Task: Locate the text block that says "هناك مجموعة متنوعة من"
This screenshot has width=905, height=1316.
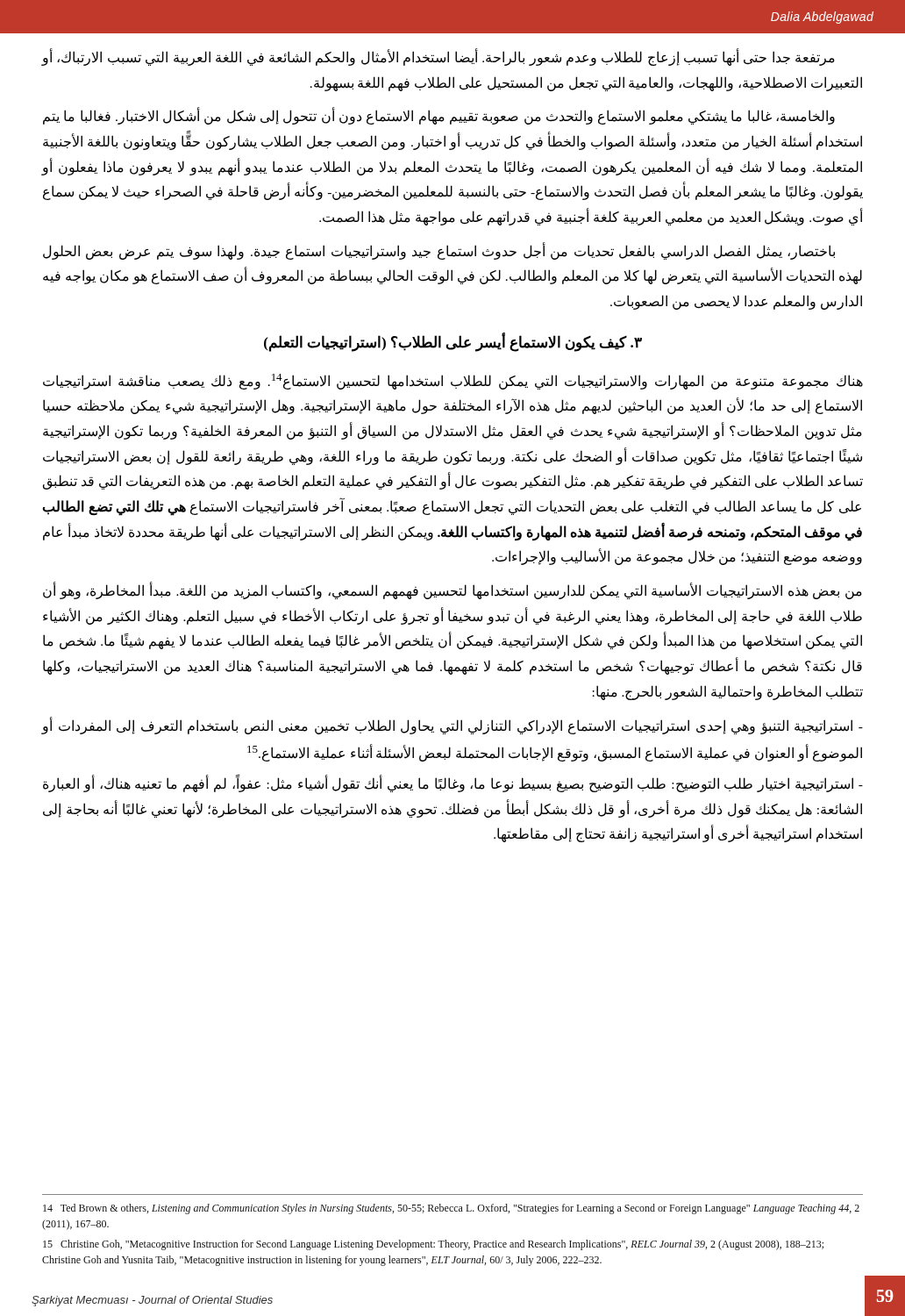Action: (x=452, y=468)
